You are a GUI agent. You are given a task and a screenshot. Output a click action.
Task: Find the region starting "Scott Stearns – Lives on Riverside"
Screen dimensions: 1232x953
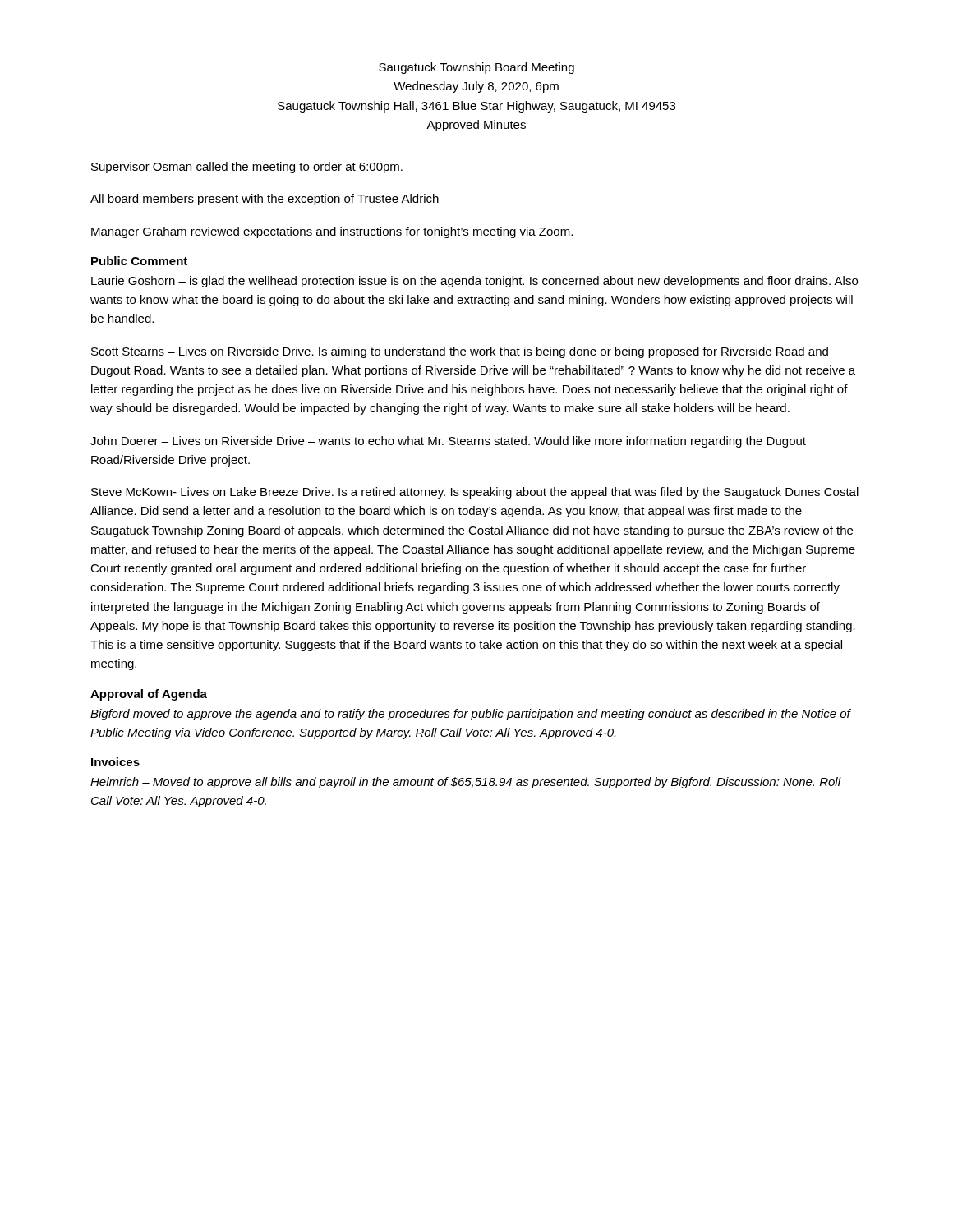473,379
